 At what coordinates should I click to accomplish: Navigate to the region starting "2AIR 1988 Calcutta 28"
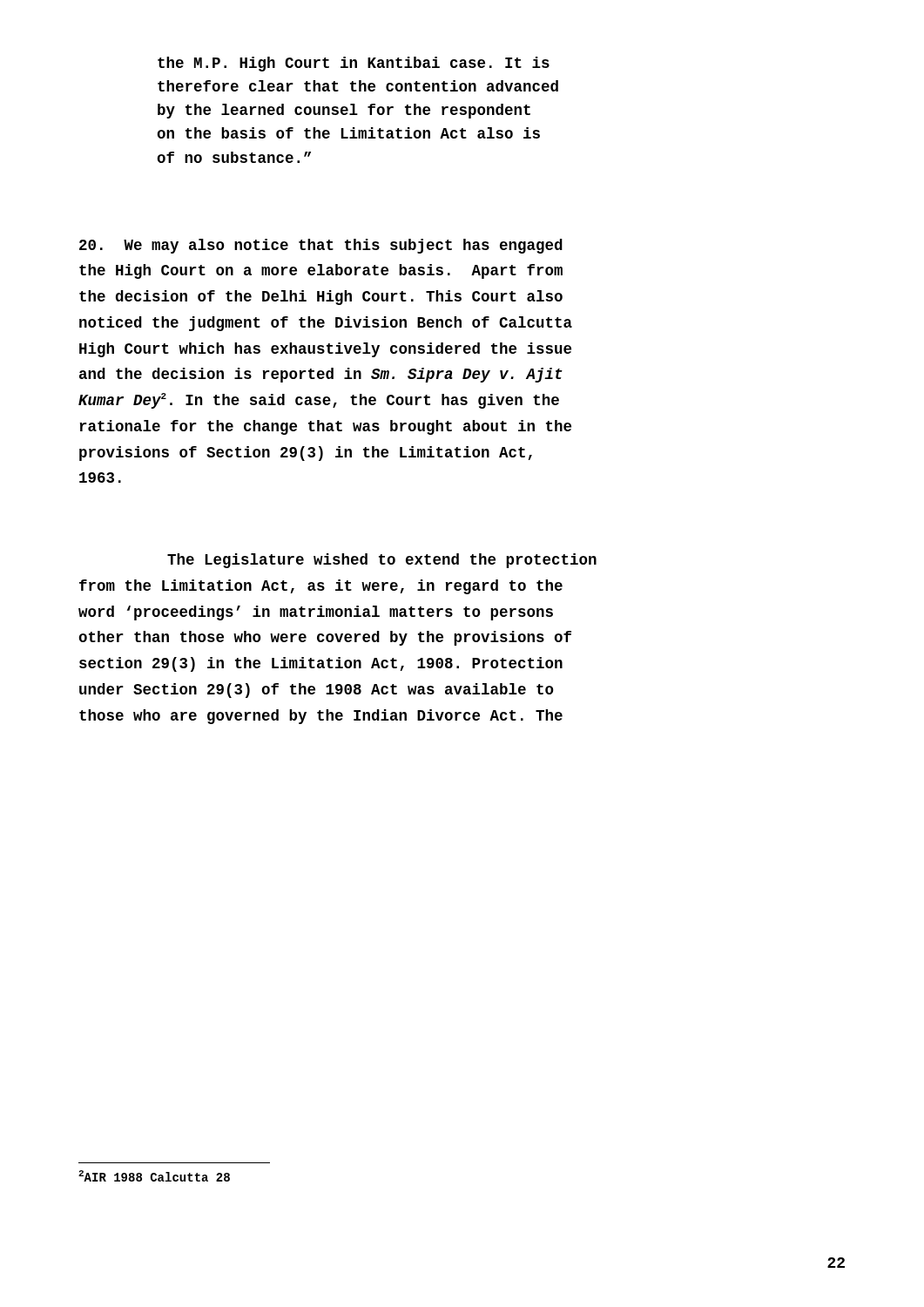point(154,1177)
